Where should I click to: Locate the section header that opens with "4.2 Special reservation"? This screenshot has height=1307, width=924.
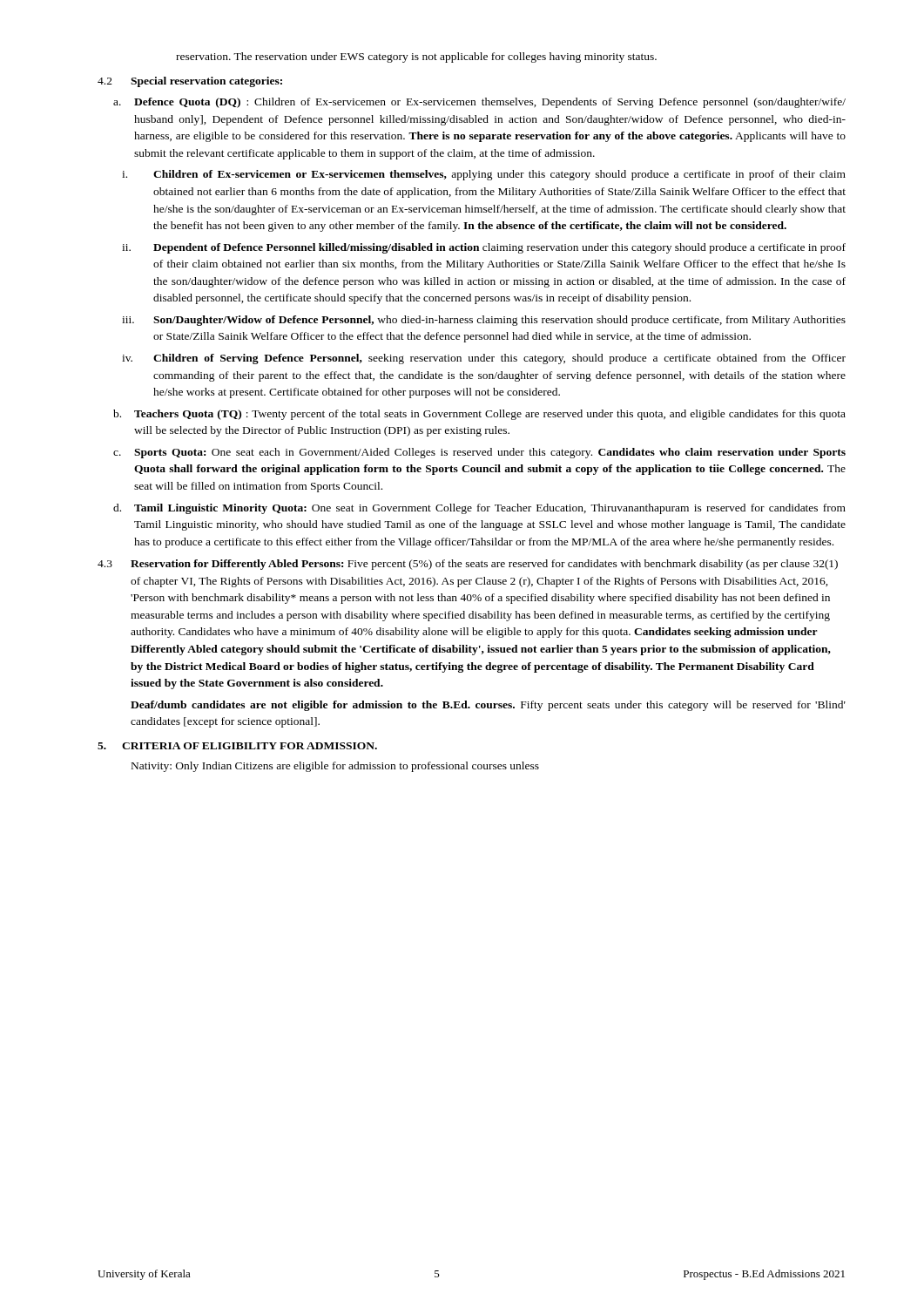pos(190,82)
